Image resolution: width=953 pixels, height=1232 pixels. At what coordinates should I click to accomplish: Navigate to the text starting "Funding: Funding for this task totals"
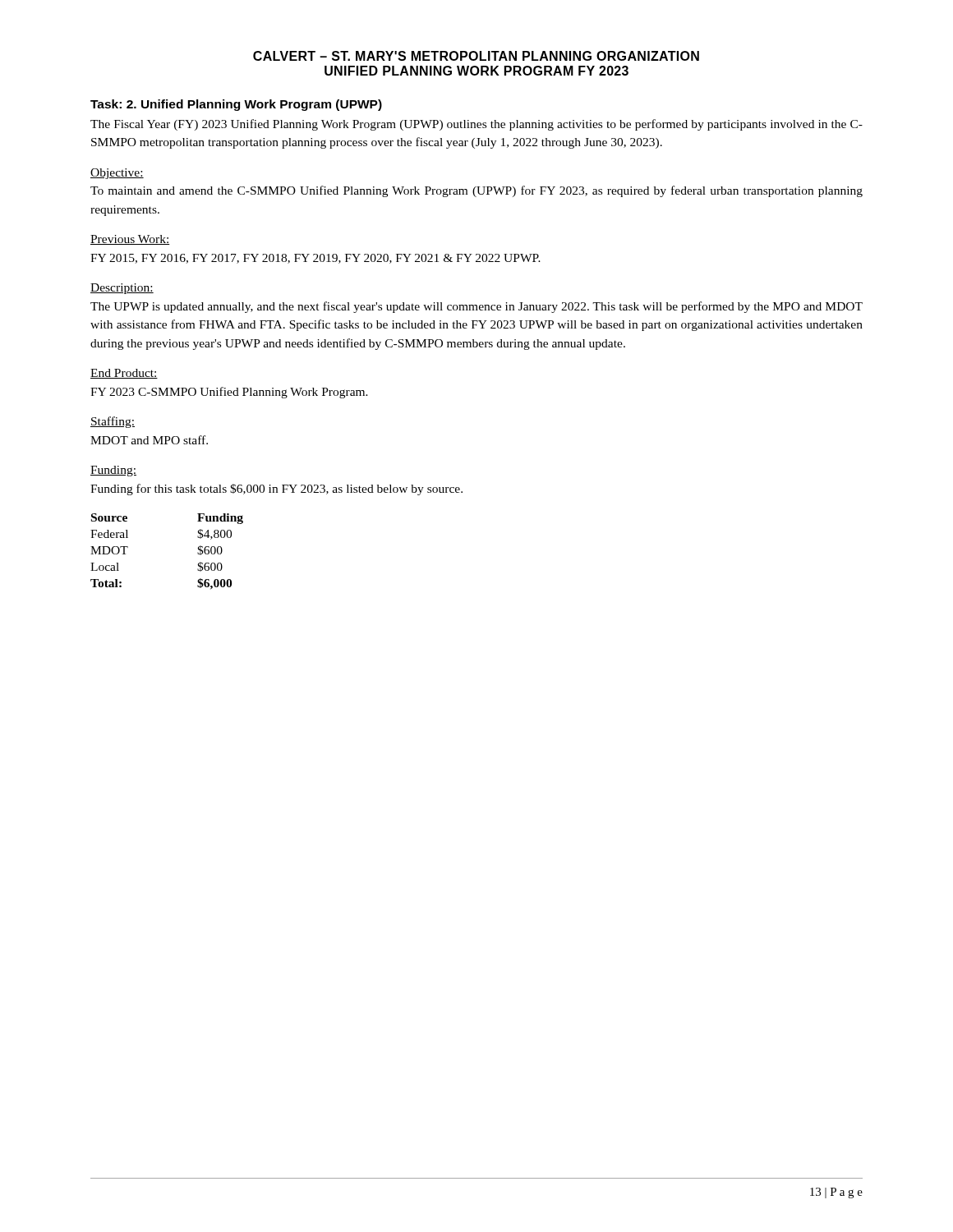click(x=277, y=479)
